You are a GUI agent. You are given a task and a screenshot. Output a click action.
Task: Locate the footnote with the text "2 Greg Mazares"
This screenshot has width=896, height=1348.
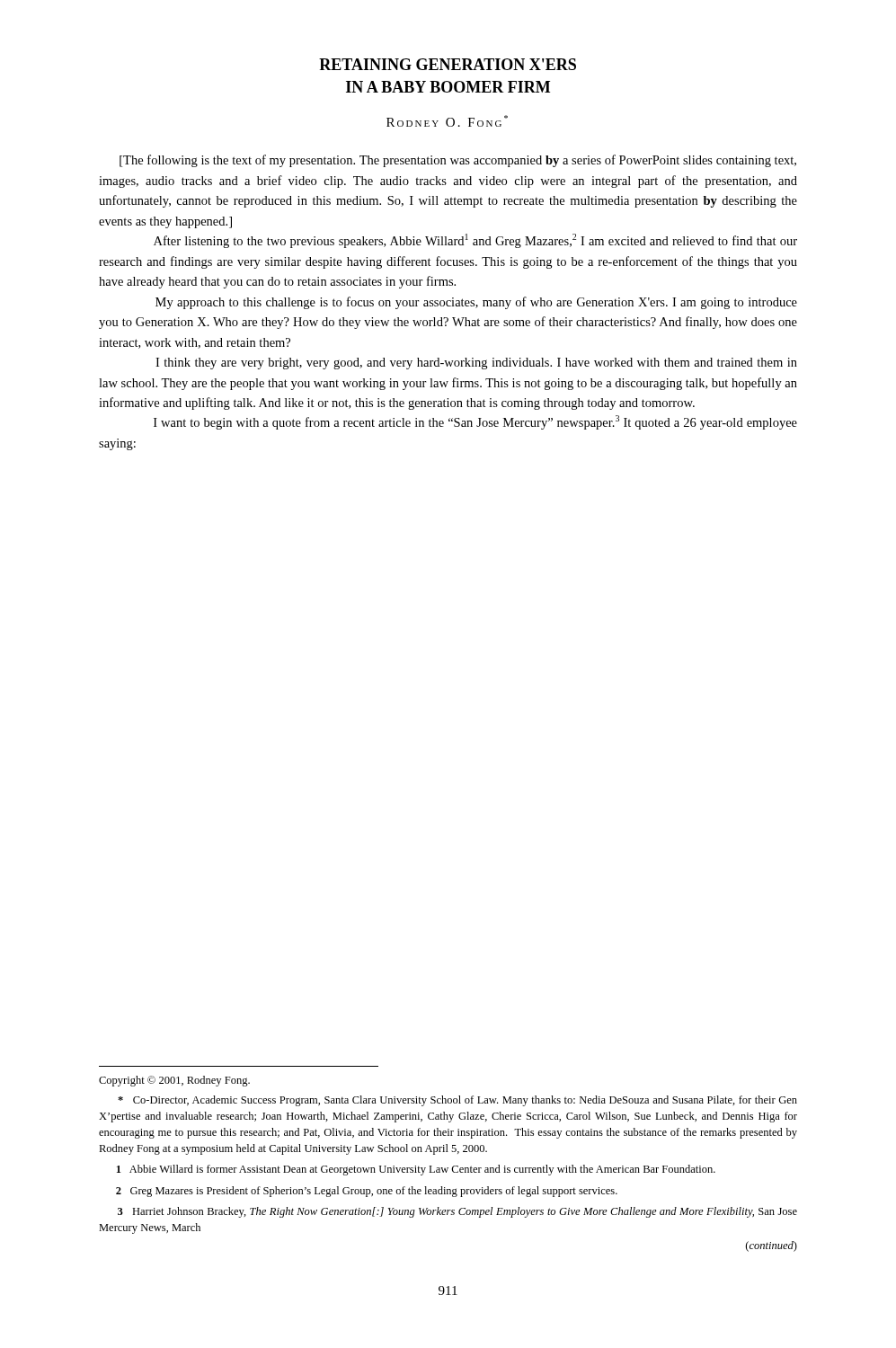pos(358,1190)
